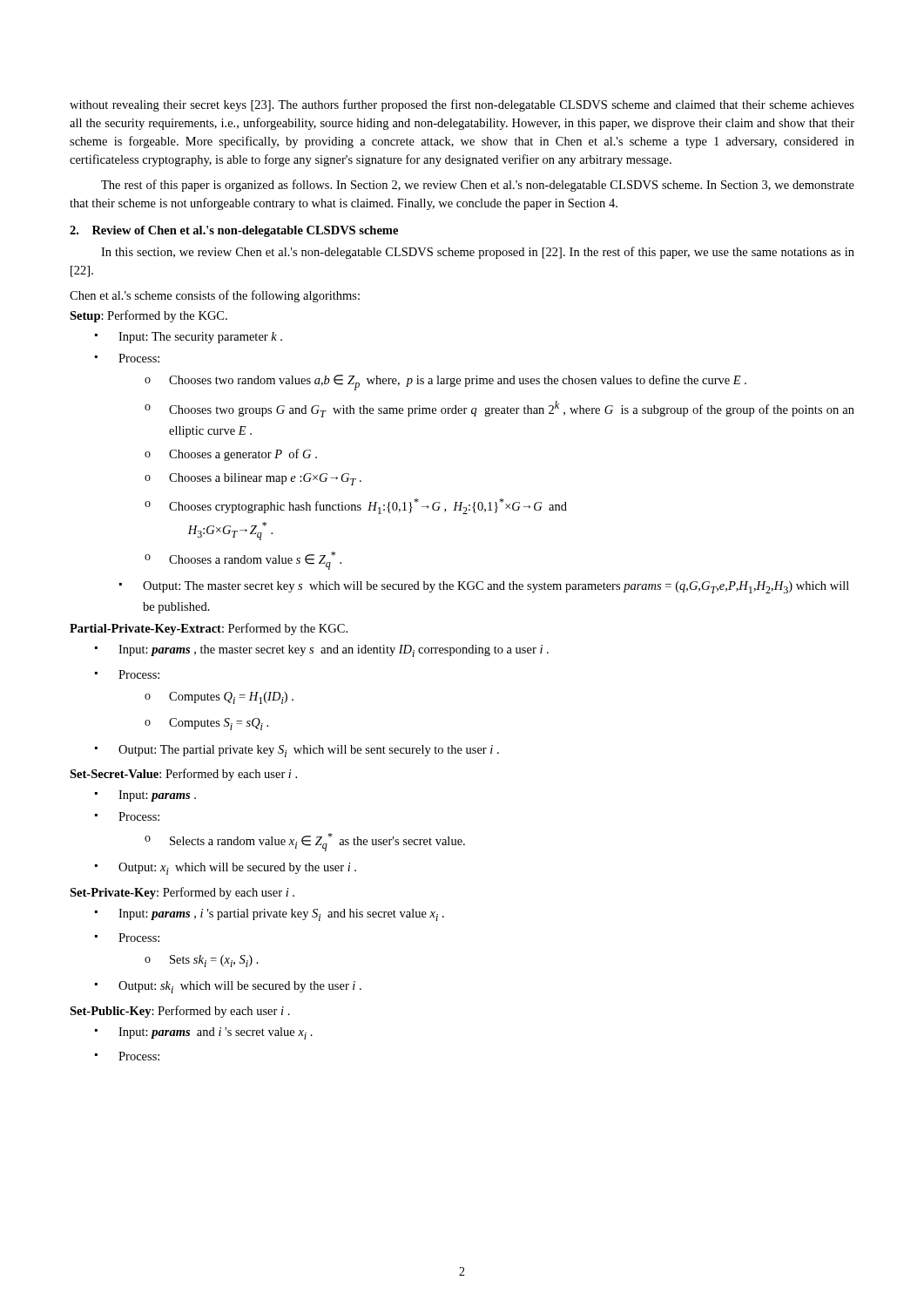Find the text starting "Output: xi which will"
This screenshot has width=924, height=1307.
pyautogui.click(x=226, y=869)
